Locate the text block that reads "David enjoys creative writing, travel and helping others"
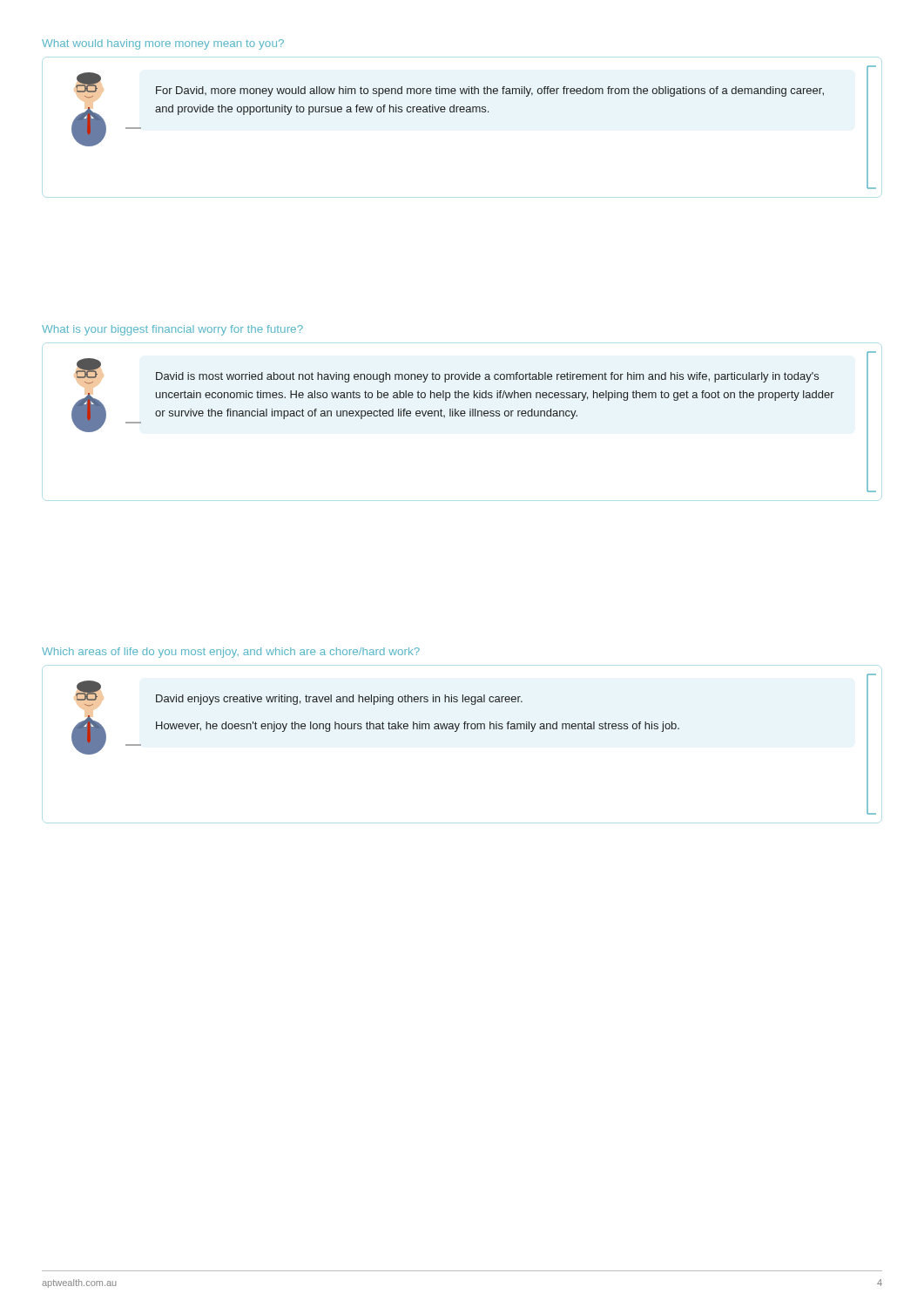Viewport: 924px width, 1307px height. click(497, 713)
